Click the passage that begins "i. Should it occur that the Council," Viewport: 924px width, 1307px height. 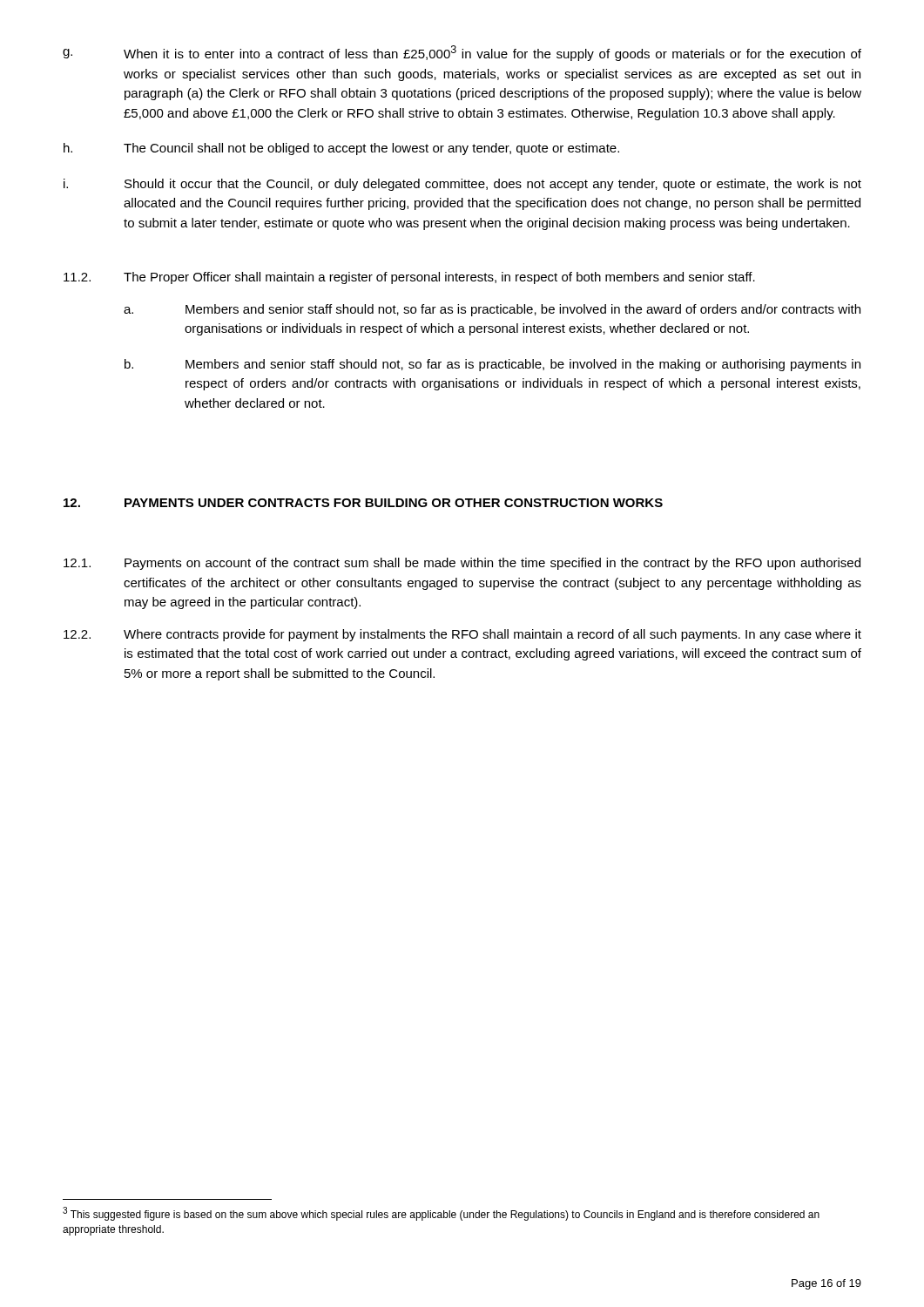pyautogui.click(x=462, y=203)
